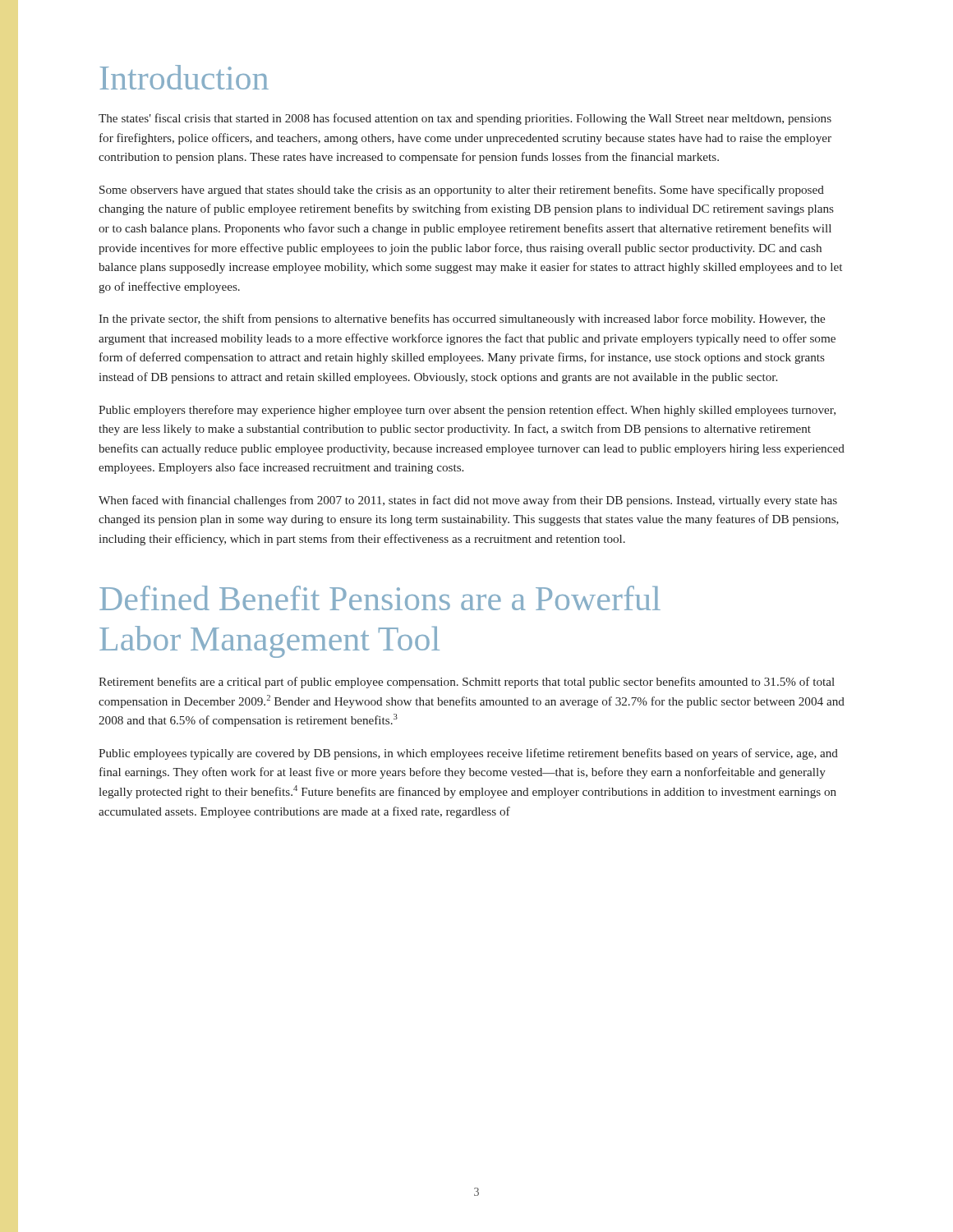Locate the region starting "When faced with financial"

(x=469, y=519)
